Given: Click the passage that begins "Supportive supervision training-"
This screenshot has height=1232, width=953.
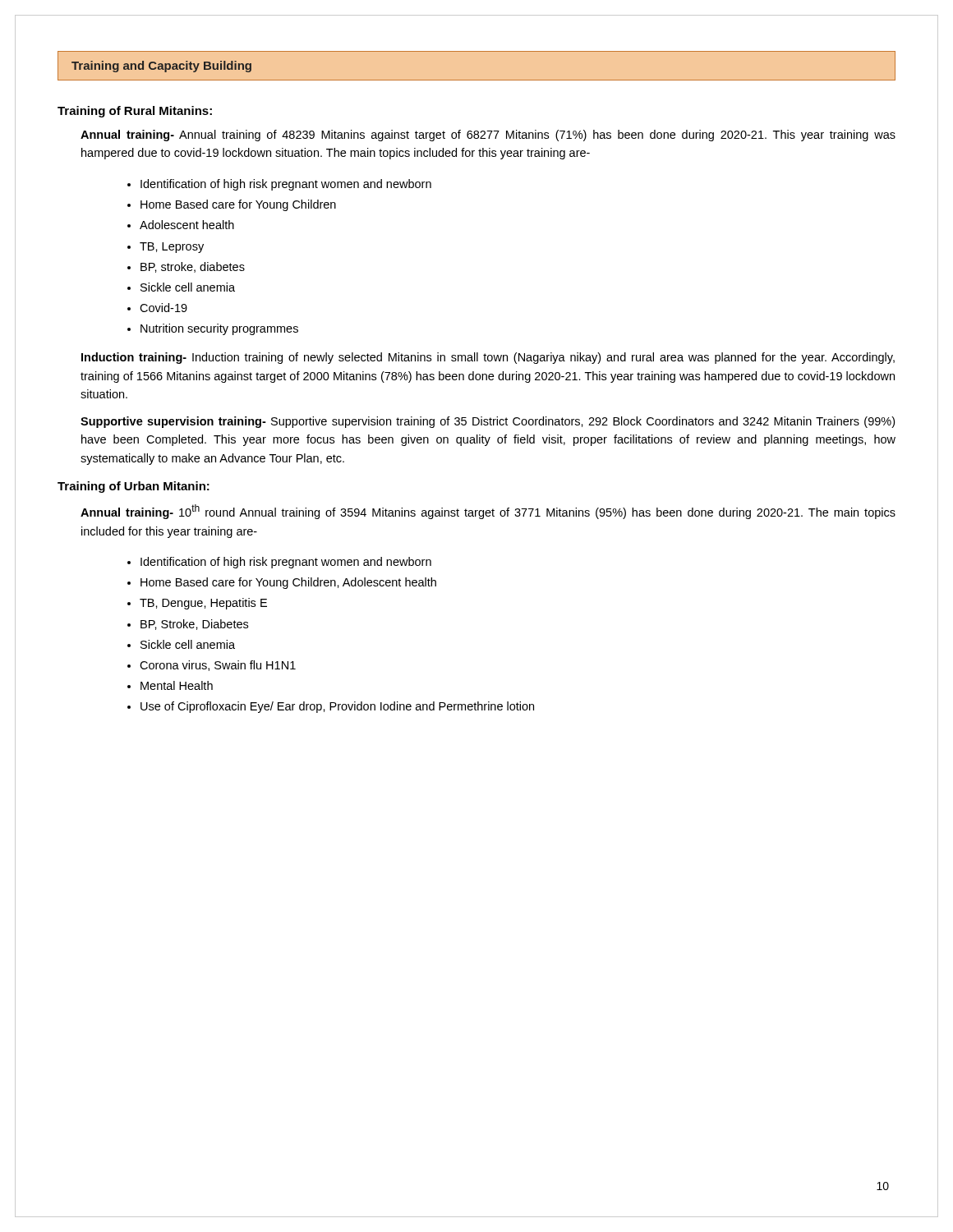Looking at the screenshot, I should pyautogui.click(x=488, y=440).
